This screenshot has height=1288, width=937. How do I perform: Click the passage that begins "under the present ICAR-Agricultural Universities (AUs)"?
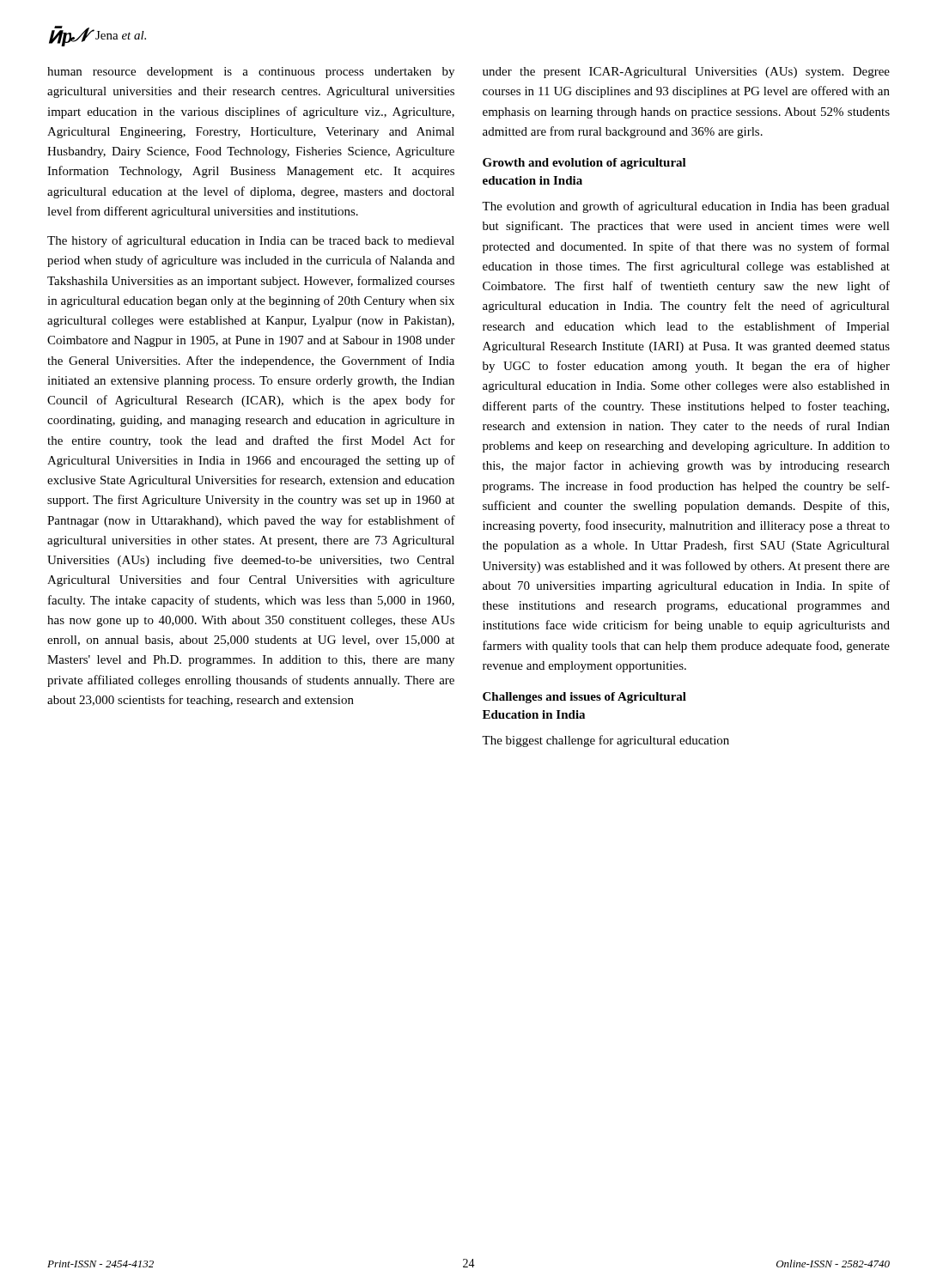coord(686,102)
